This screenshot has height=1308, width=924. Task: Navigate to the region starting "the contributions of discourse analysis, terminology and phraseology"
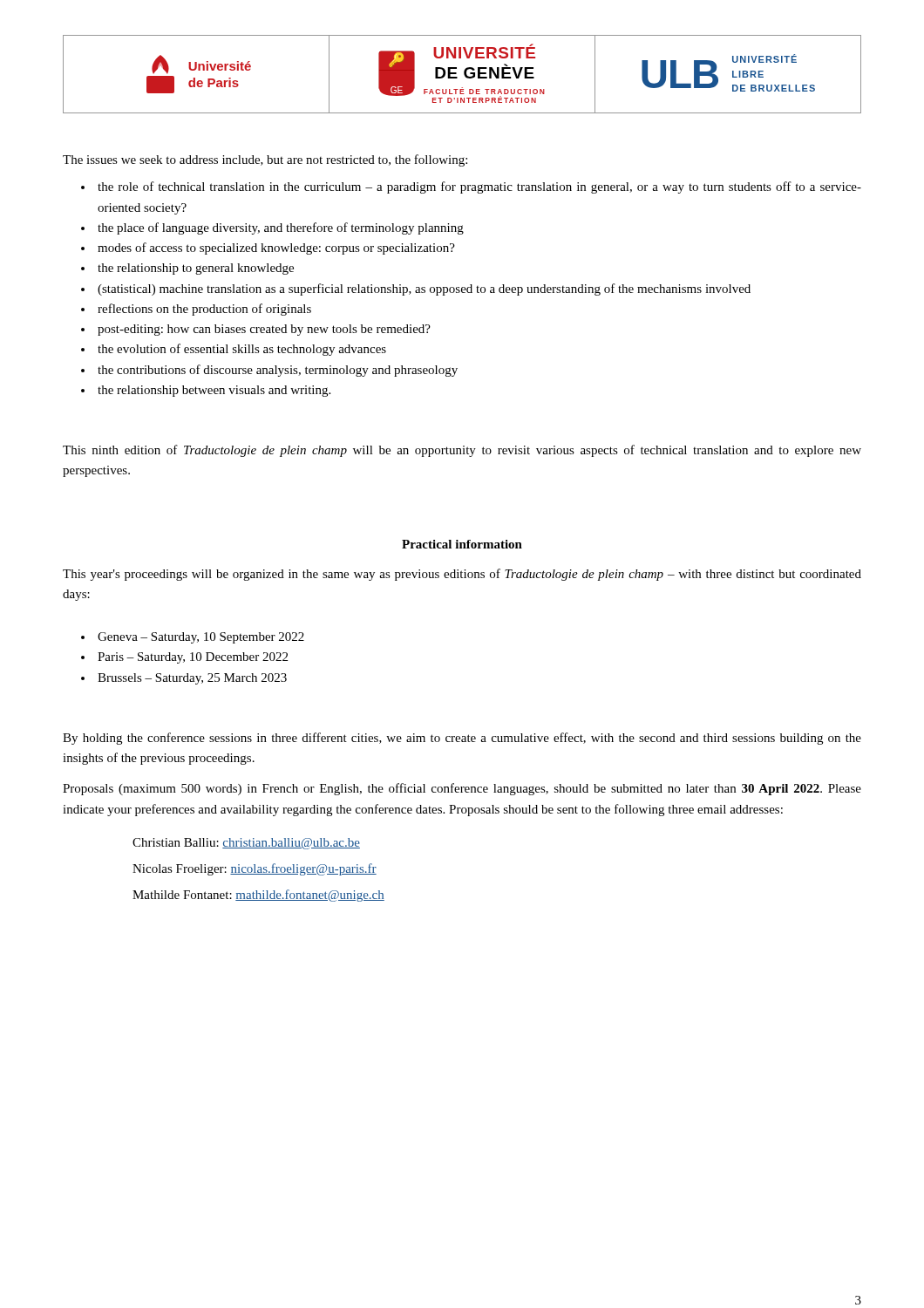(x=278, y=369)
